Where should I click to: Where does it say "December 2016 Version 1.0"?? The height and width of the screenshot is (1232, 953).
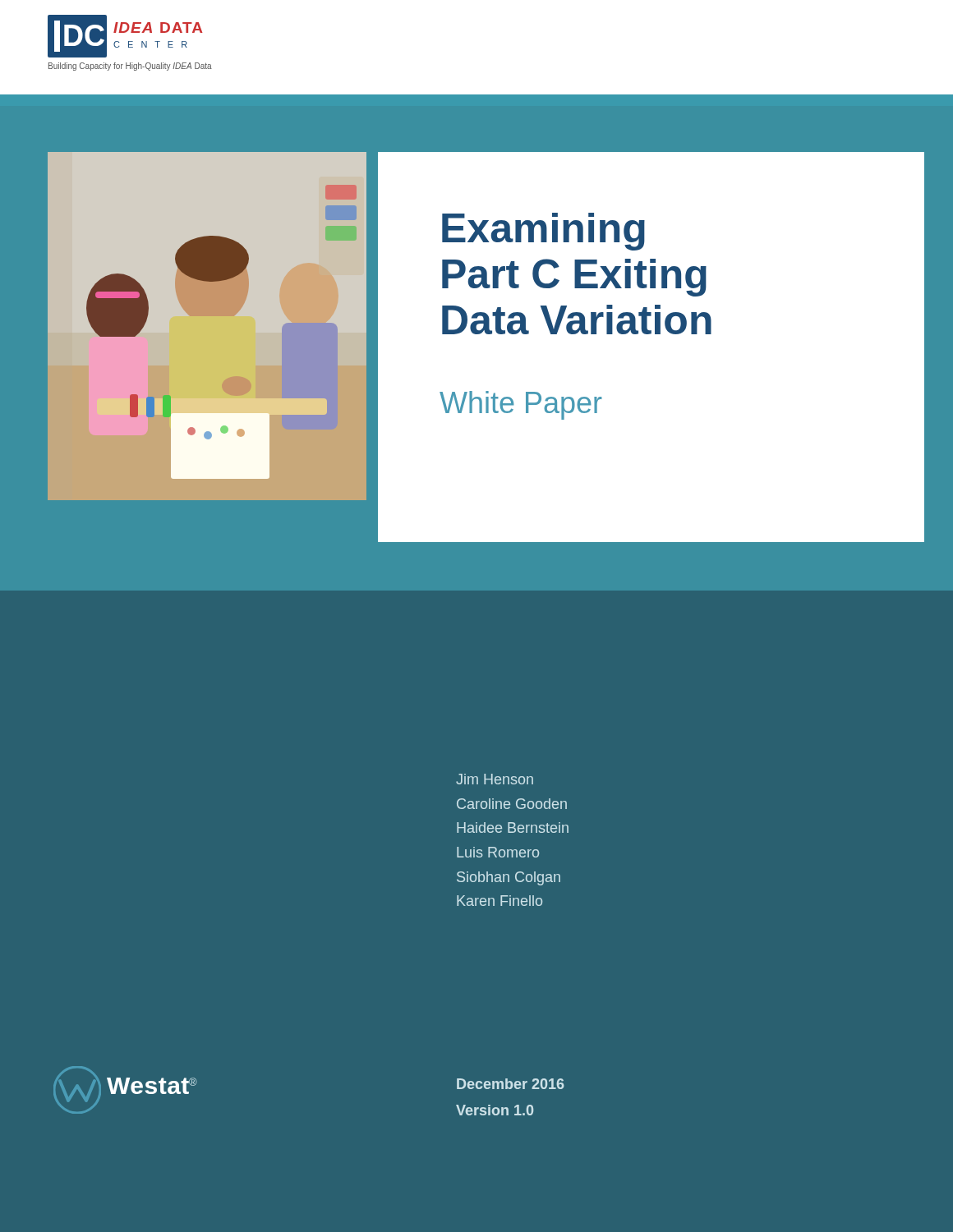[510, 1097]
